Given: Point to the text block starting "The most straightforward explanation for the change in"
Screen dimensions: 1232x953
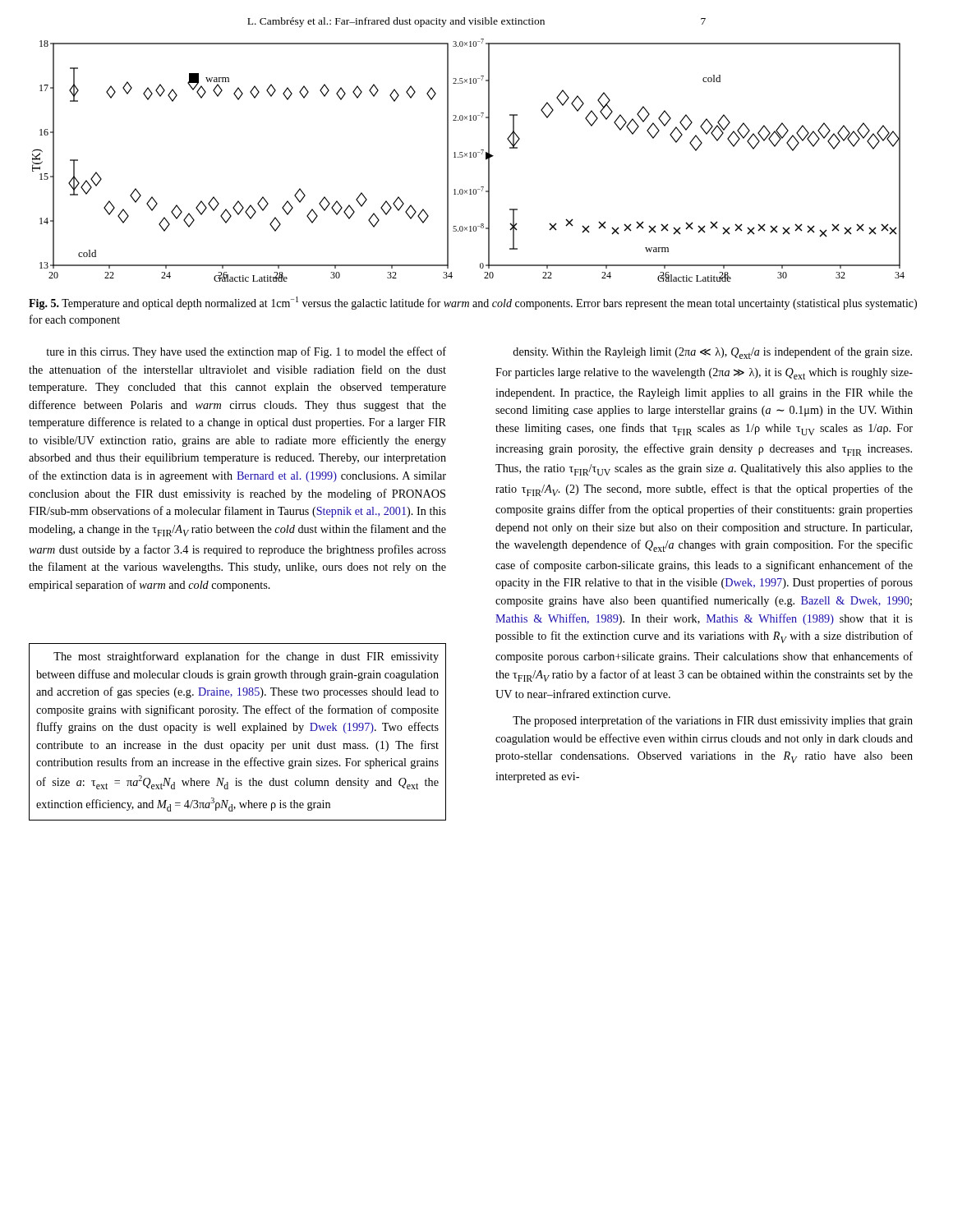Looking at the screenshot, I should 237,732.
